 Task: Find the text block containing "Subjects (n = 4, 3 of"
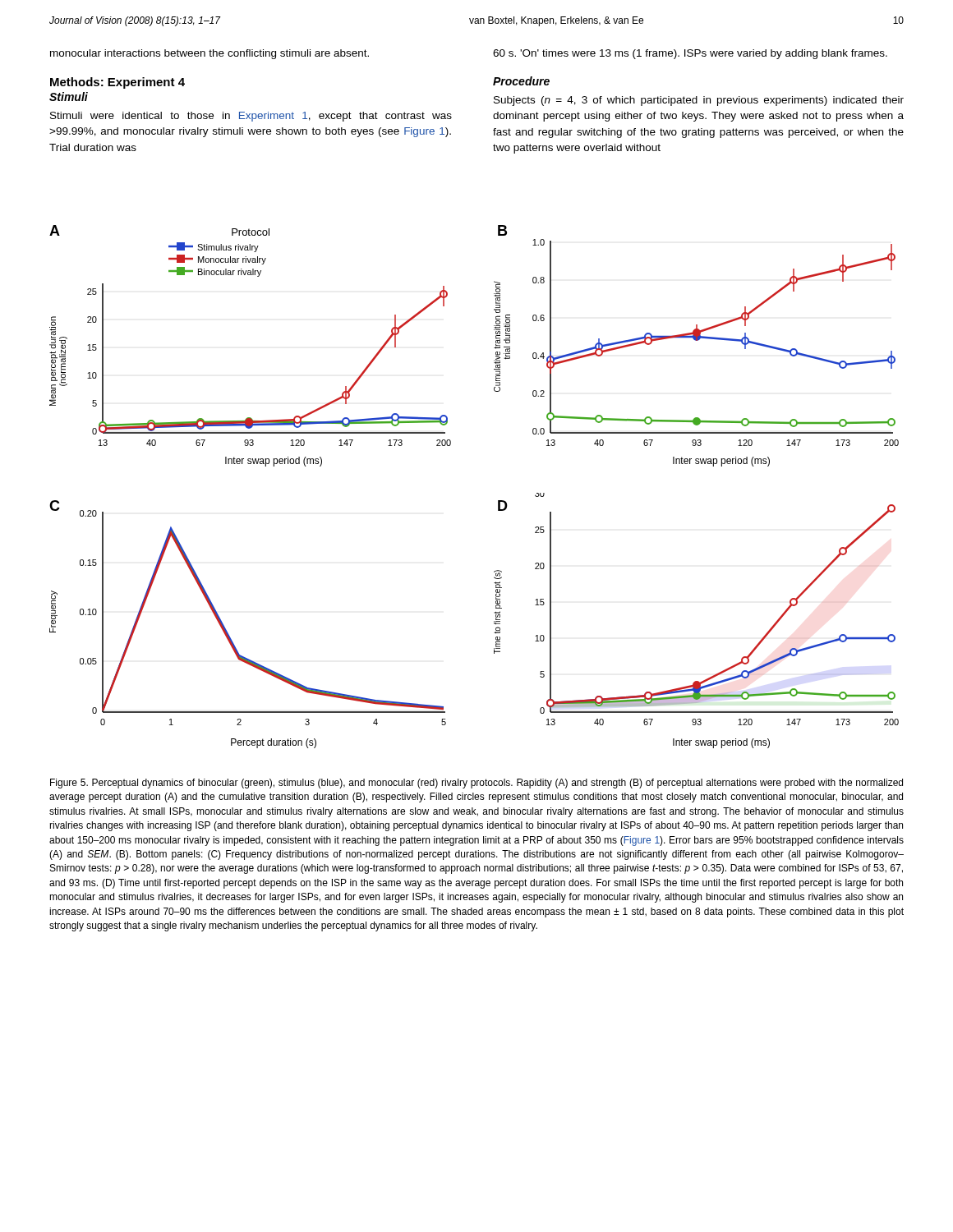tap(698, 124)
